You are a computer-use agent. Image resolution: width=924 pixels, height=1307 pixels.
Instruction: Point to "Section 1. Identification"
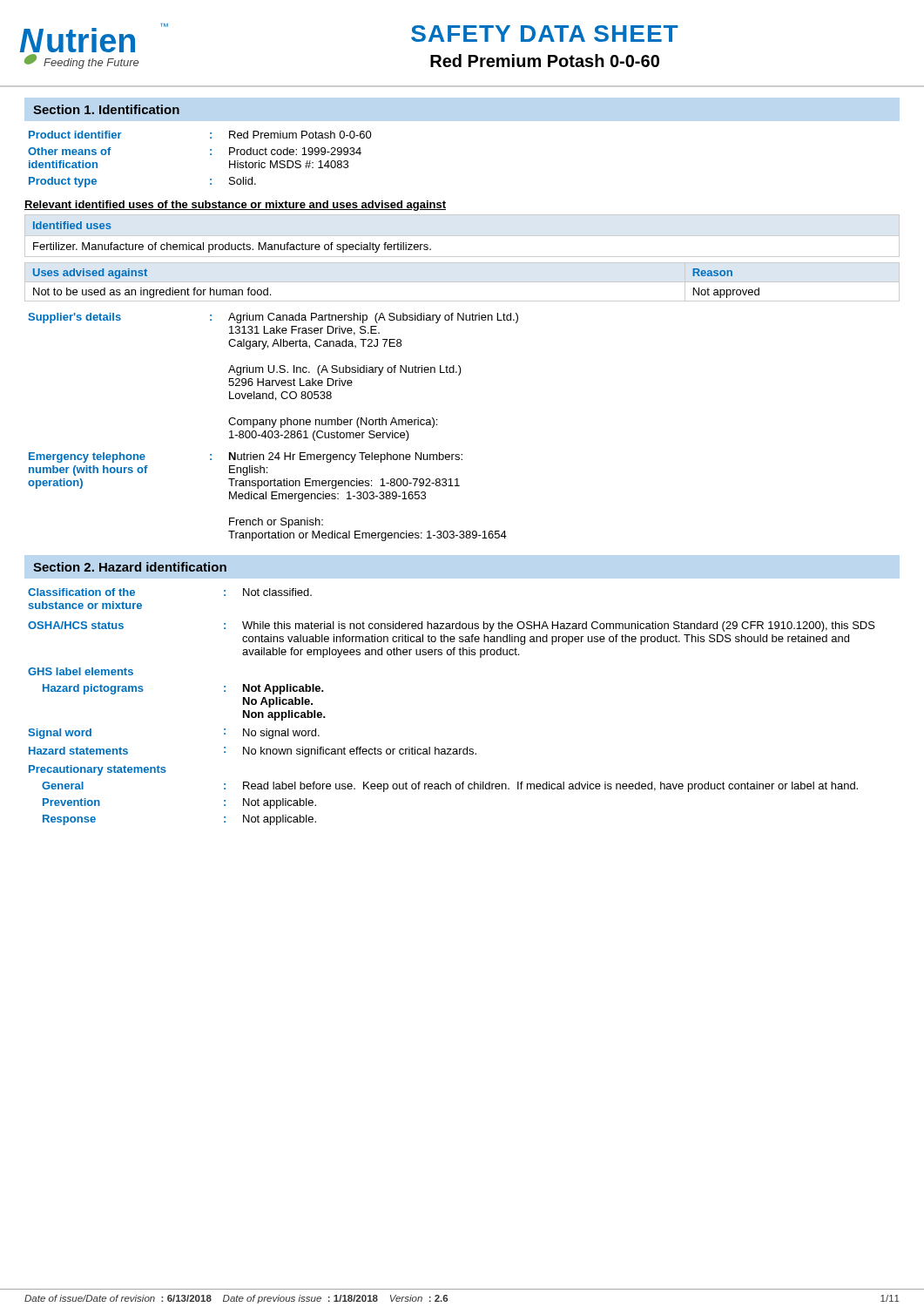click(x=106, y=109)
